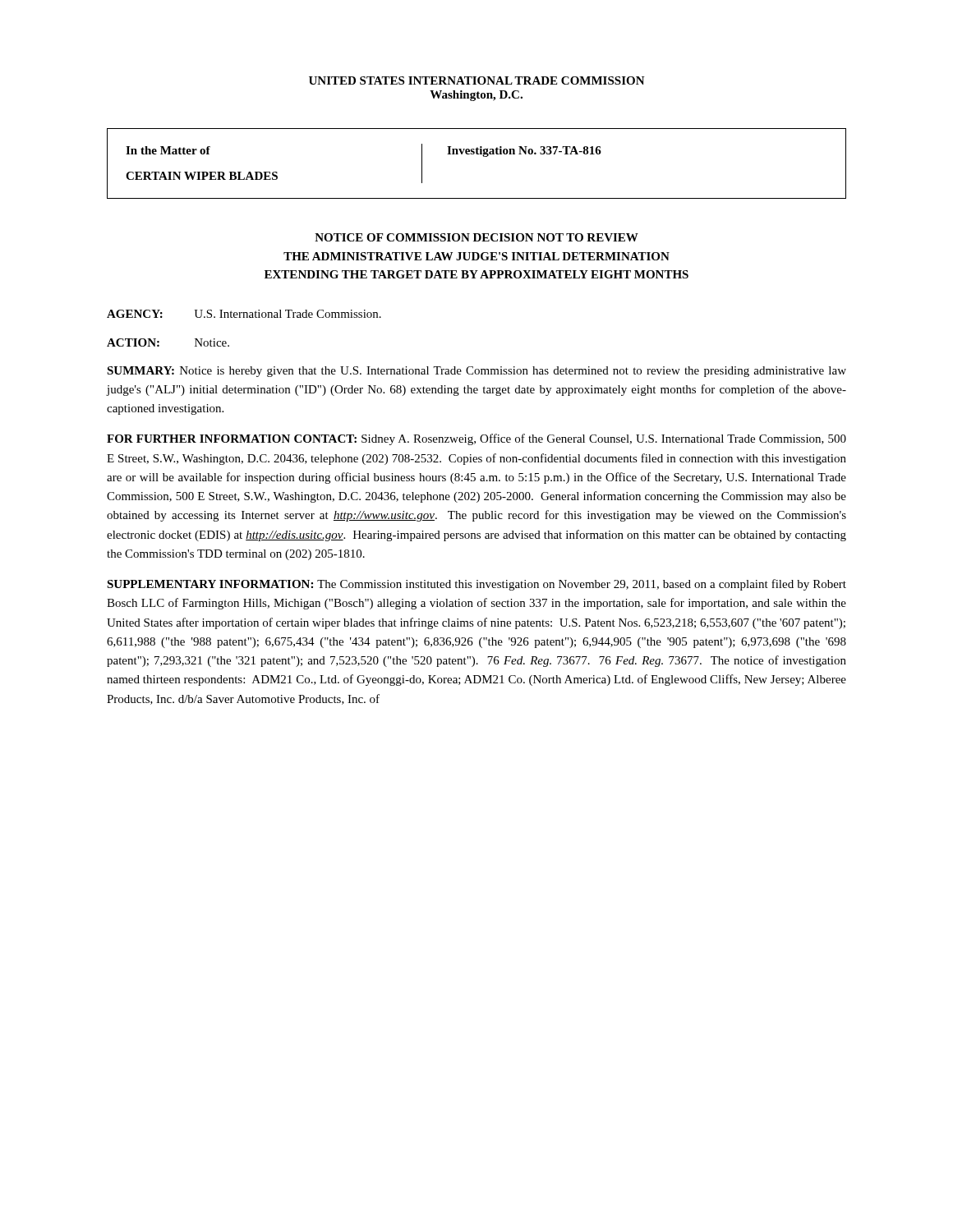Viewport: 953px width, 1232px height.
Task: Select the passage starting "FOR FURTHER INFORMATION CONTACT:"
Action: pos(476,496)
